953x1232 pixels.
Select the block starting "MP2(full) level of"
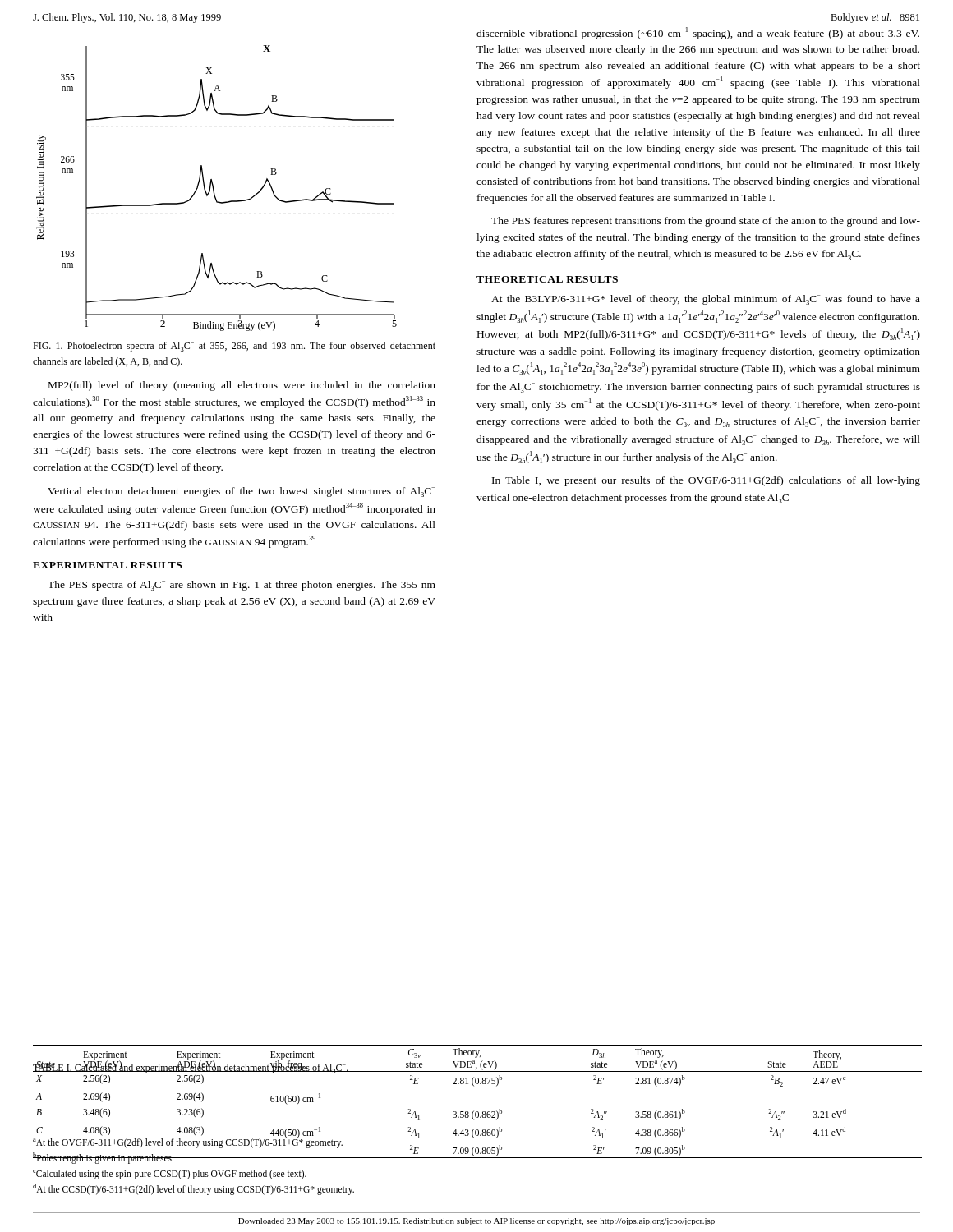pos(234,426)
